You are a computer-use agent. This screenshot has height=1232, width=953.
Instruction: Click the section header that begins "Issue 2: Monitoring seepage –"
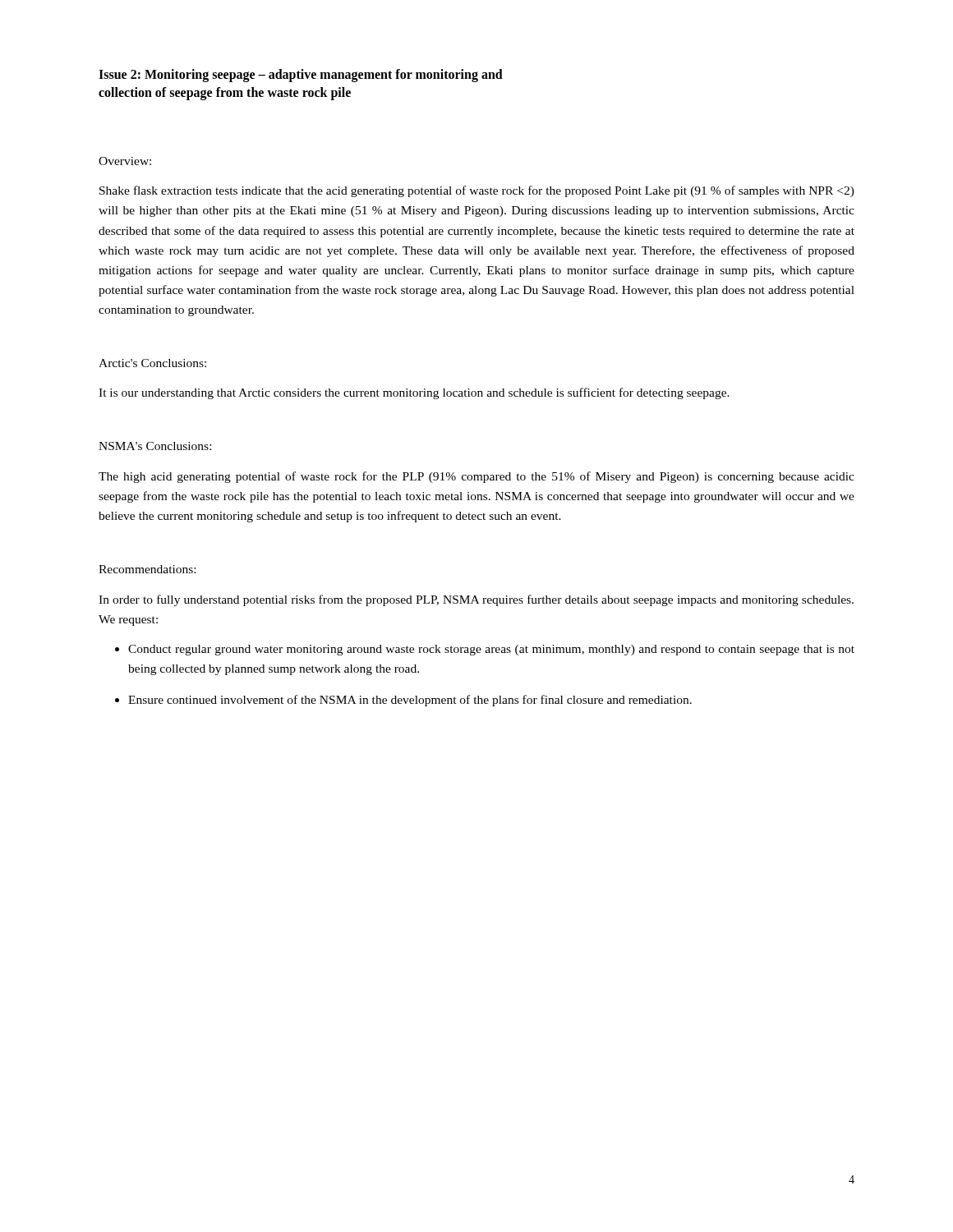pos(301,84)
